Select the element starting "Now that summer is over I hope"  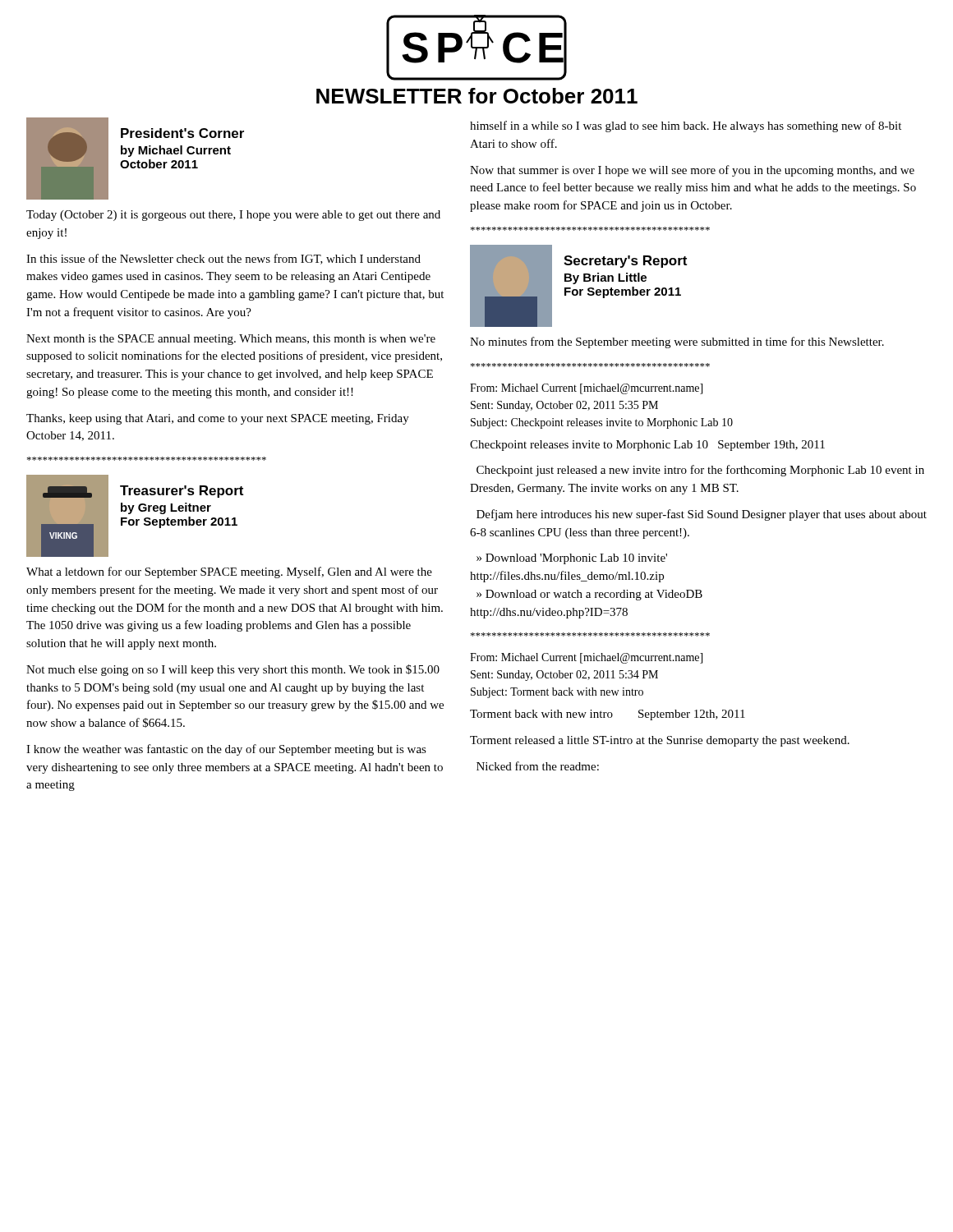point(693,187)
